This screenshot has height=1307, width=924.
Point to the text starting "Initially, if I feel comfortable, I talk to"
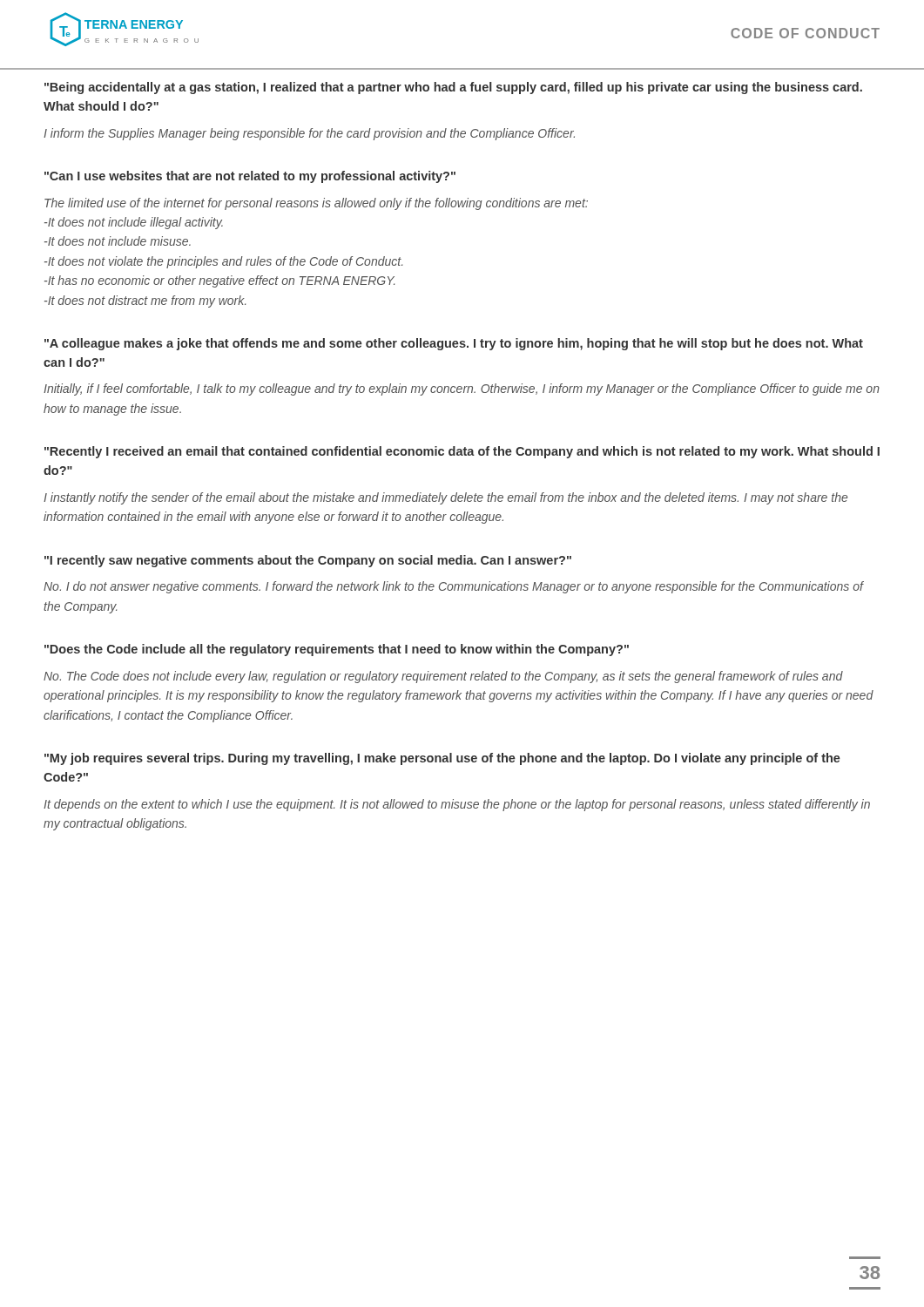(x=462, y=399)
